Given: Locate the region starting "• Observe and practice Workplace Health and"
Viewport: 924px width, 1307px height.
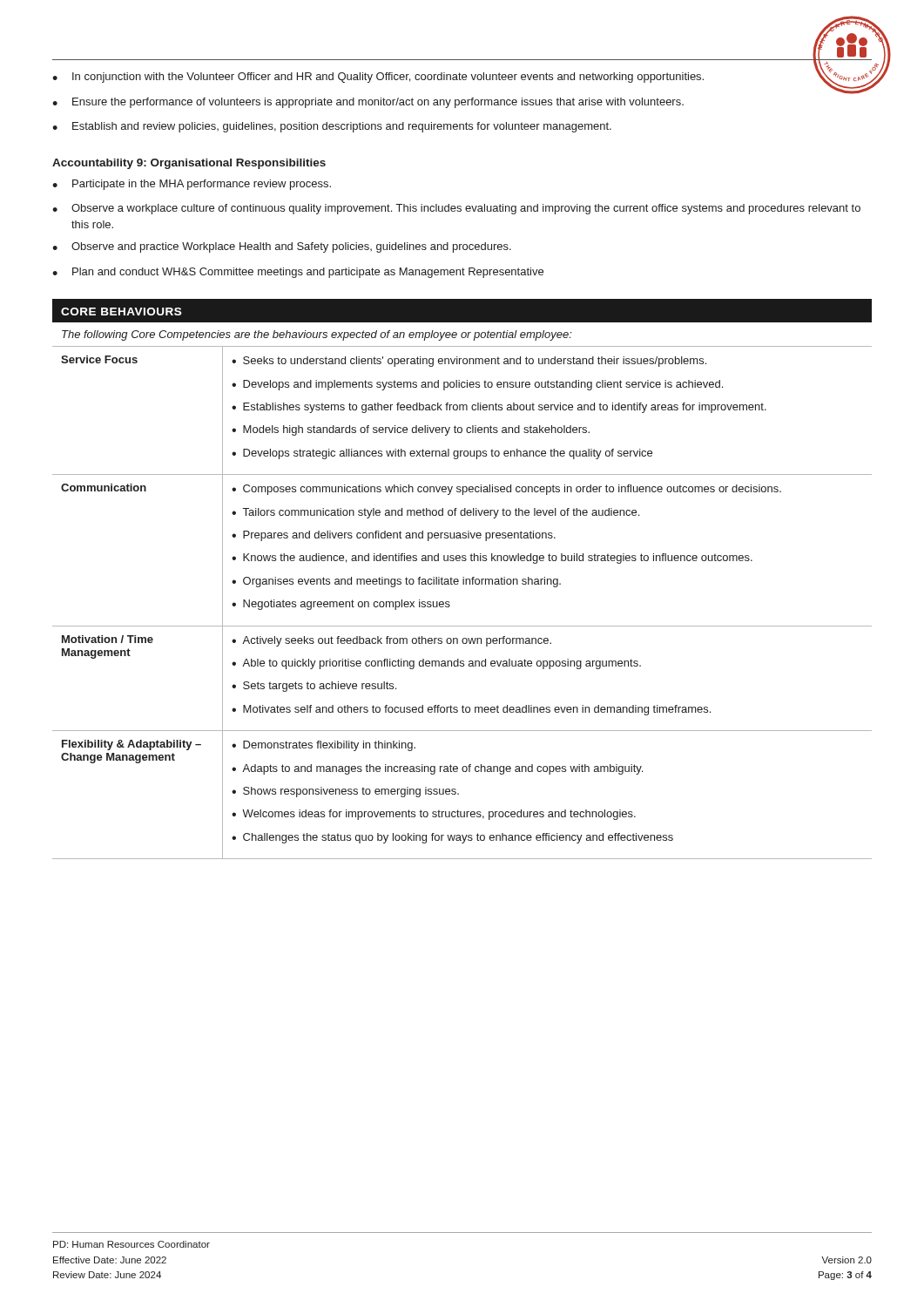Looking at the screenshot, I should tap(462, 249).
